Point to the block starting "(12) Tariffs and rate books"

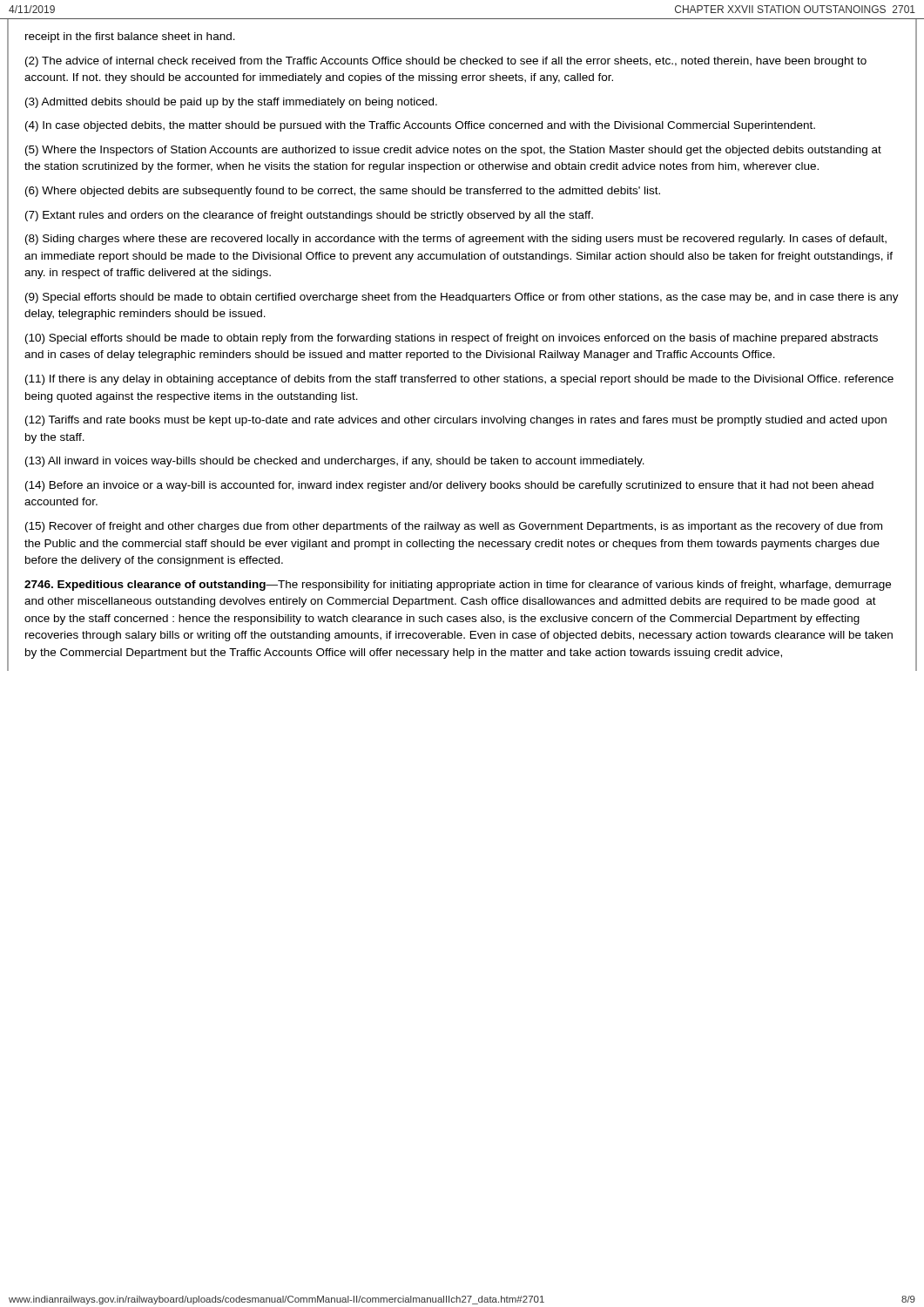(x=456, y=428)
